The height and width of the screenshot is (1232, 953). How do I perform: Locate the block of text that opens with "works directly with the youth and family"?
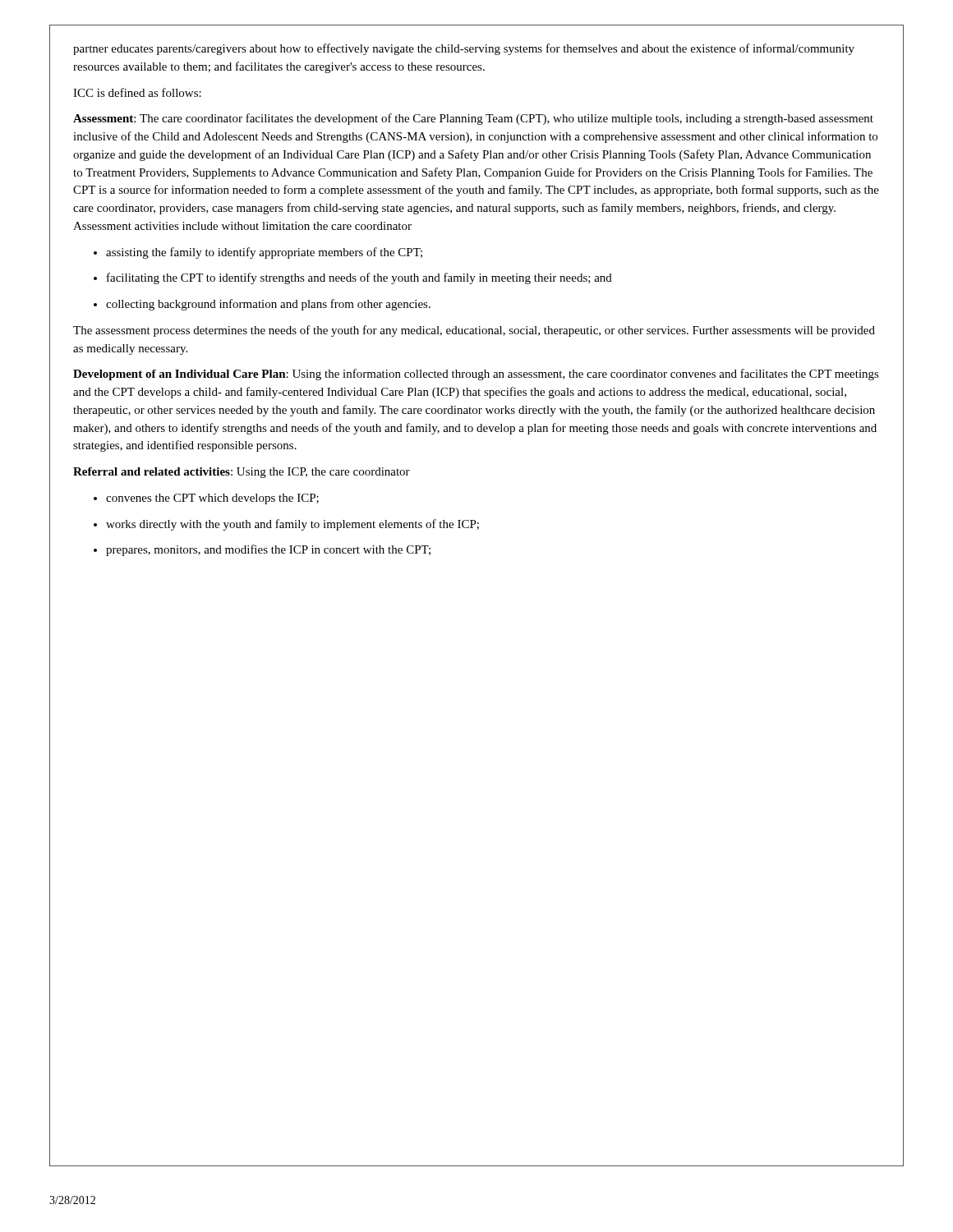pyautogui.click(x=476, y=524)
